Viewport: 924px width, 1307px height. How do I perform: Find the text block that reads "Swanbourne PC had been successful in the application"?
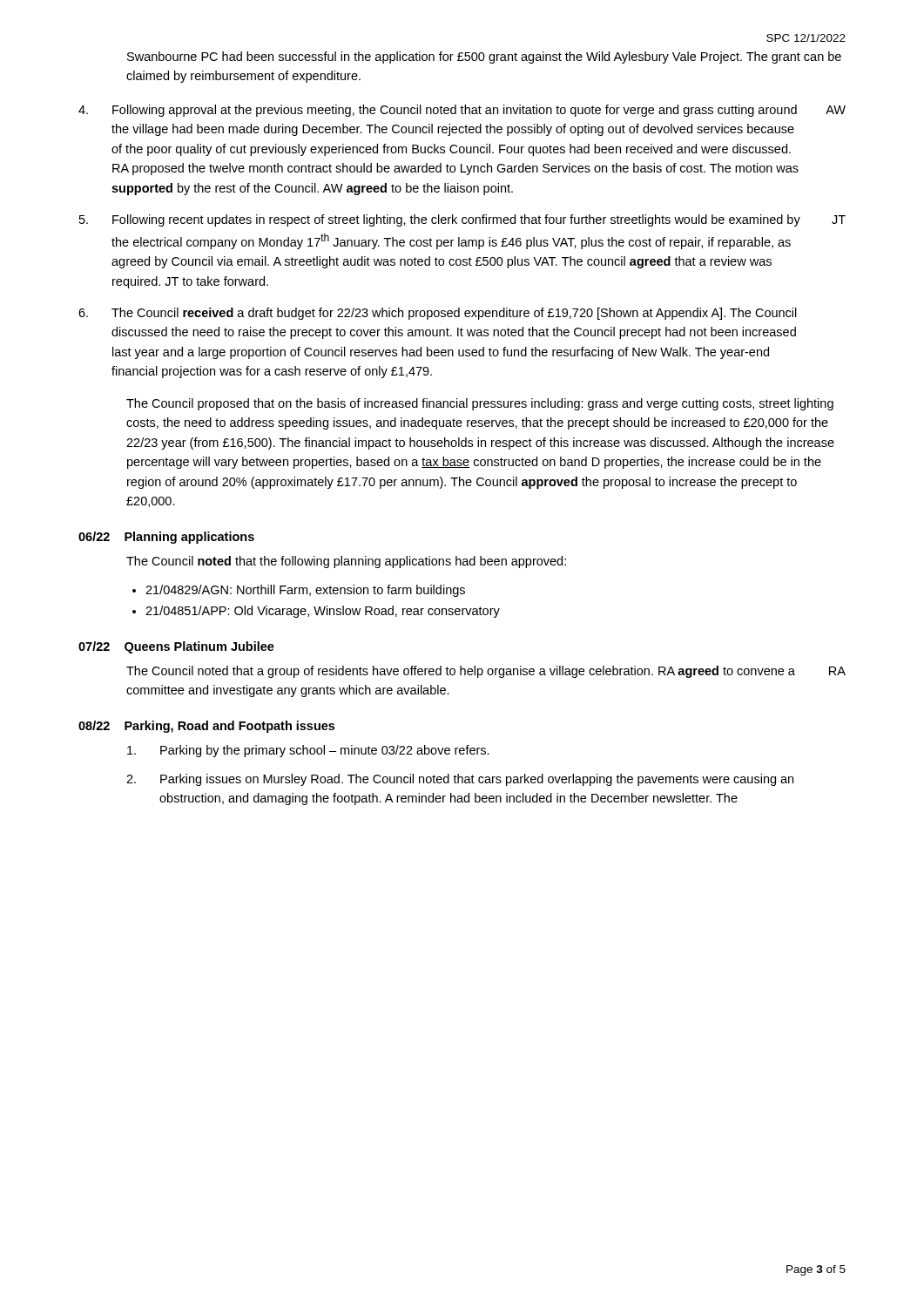484,66
